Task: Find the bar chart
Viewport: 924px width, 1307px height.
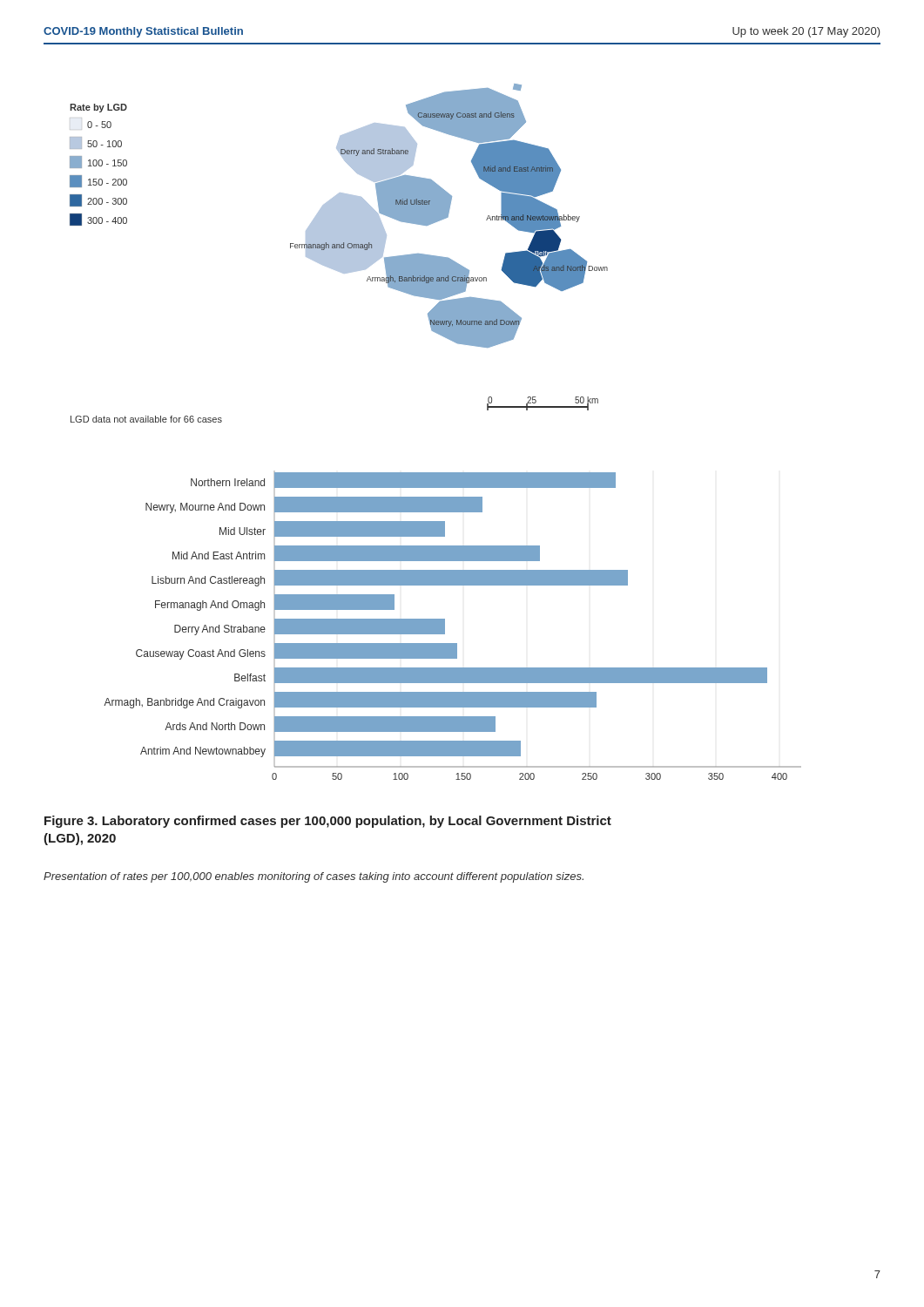Action: 462,623
